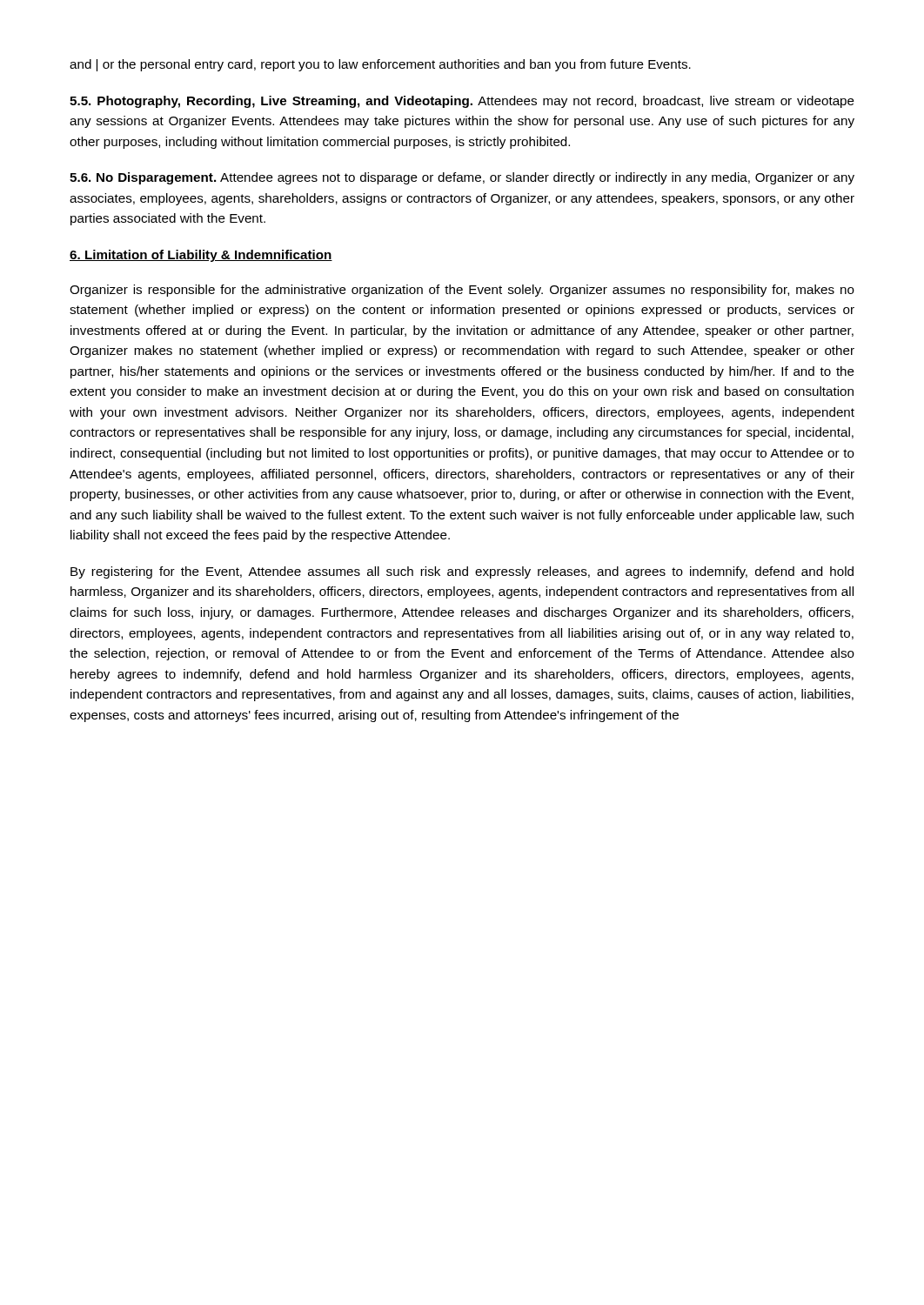Locate the section header with the text "6. Limitation of Liability & Indemnification"
Viewport: 924px width, 1305px height.
pyautogui.click(x=201, y=254)
